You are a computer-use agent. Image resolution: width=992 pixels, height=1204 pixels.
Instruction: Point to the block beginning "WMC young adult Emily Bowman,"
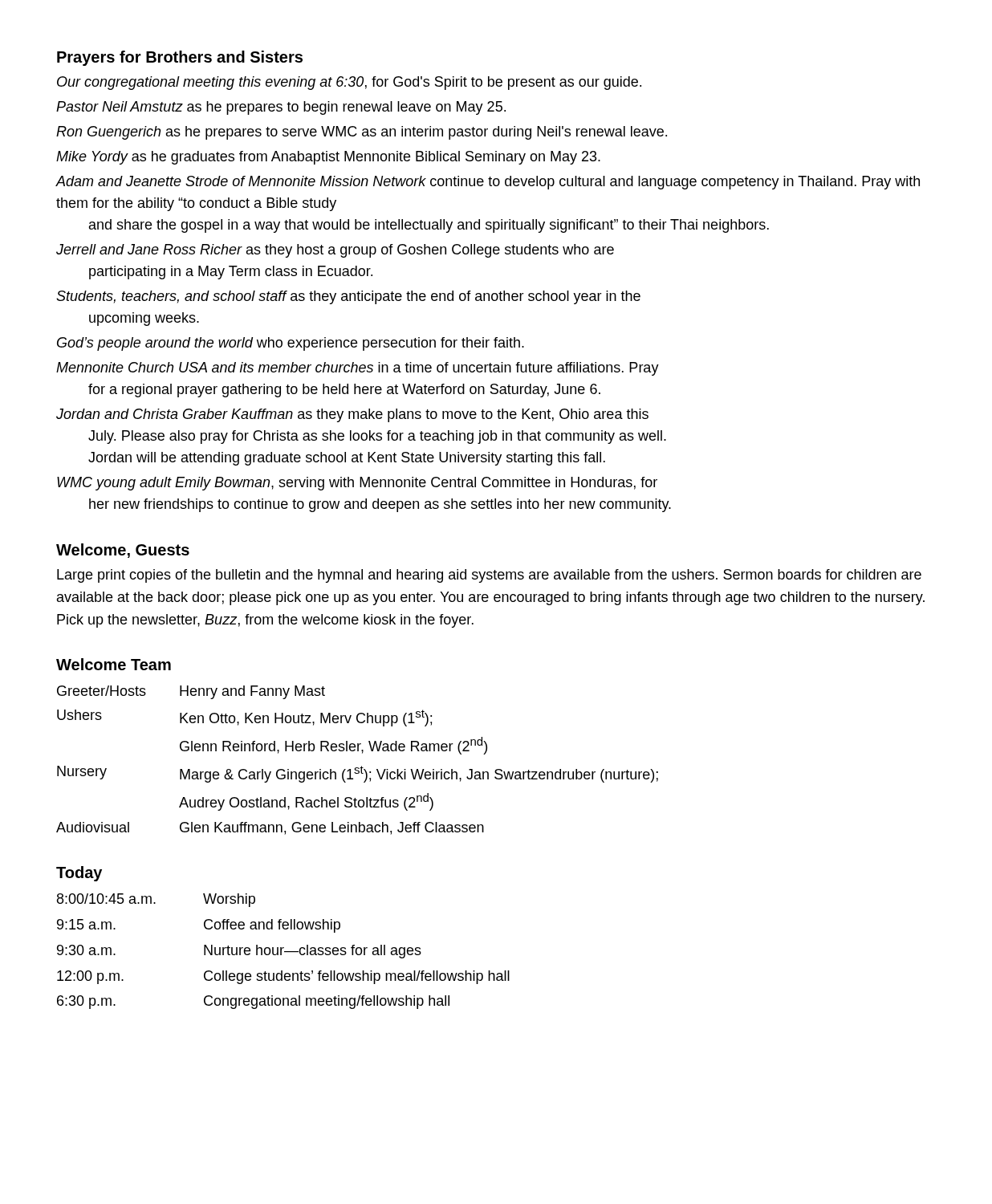pyautogui.click(x=496, y=495)
